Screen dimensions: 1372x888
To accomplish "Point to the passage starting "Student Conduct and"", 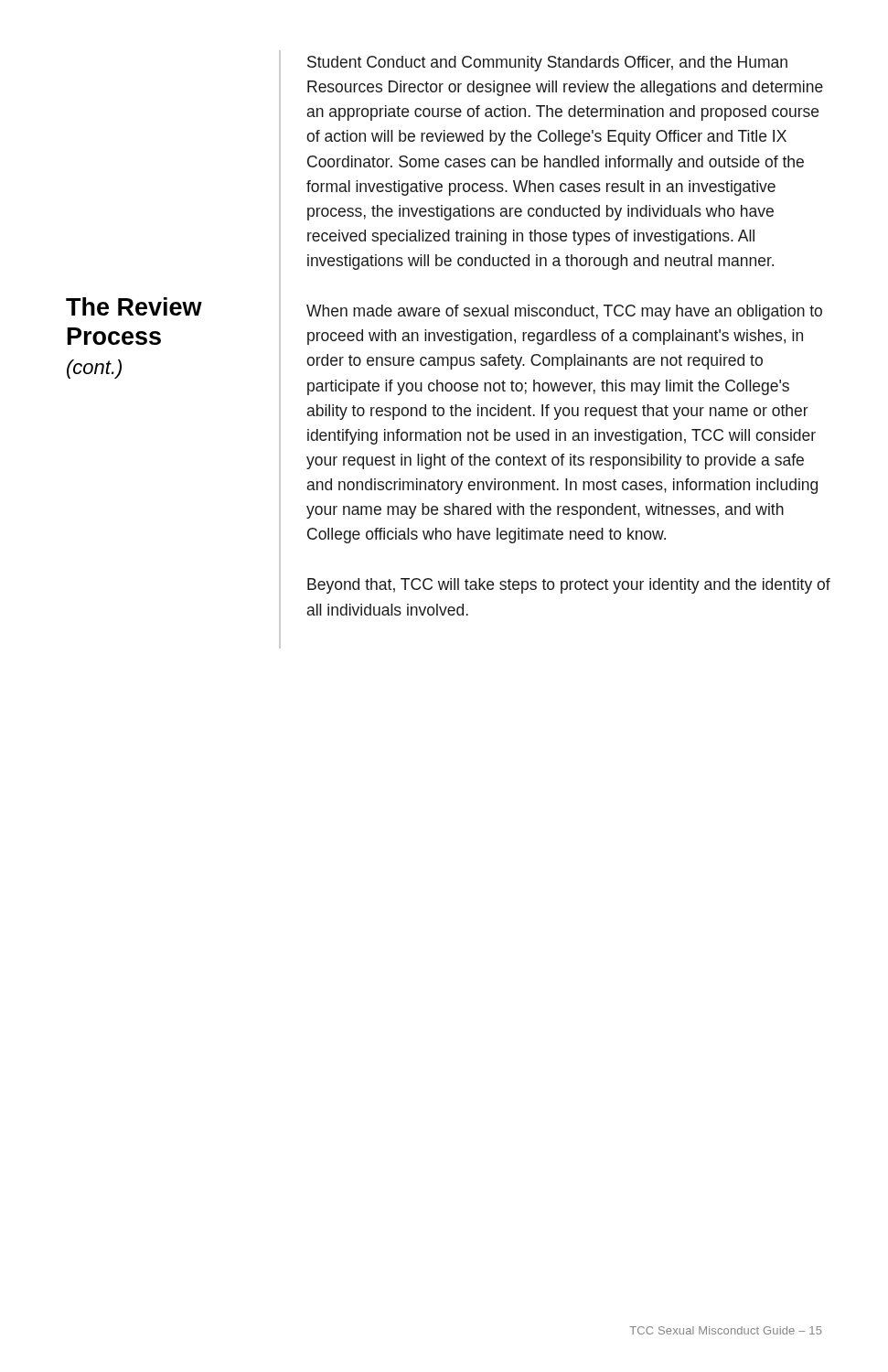I will point(565,161).
